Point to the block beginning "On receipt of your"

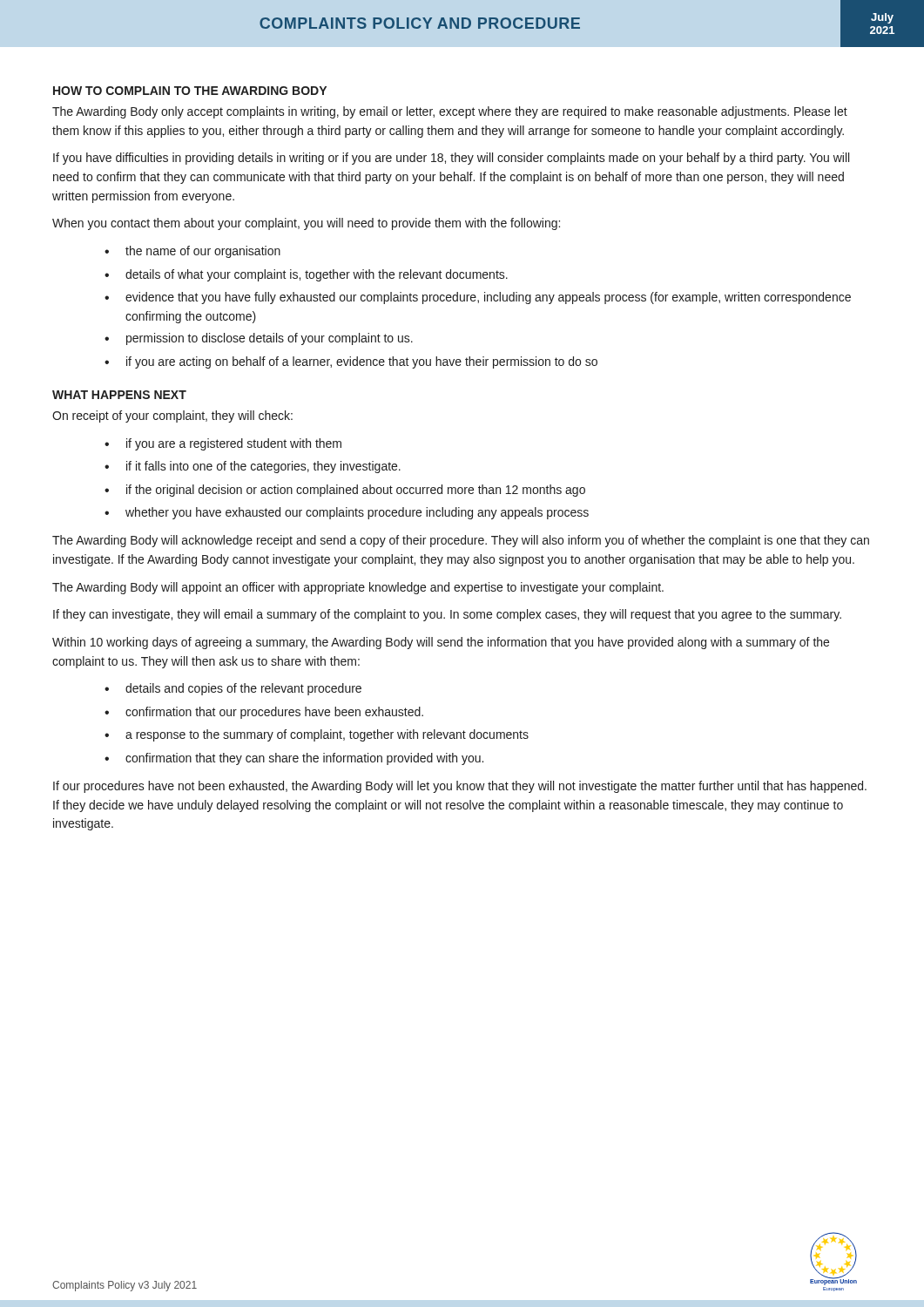point(173,416)
